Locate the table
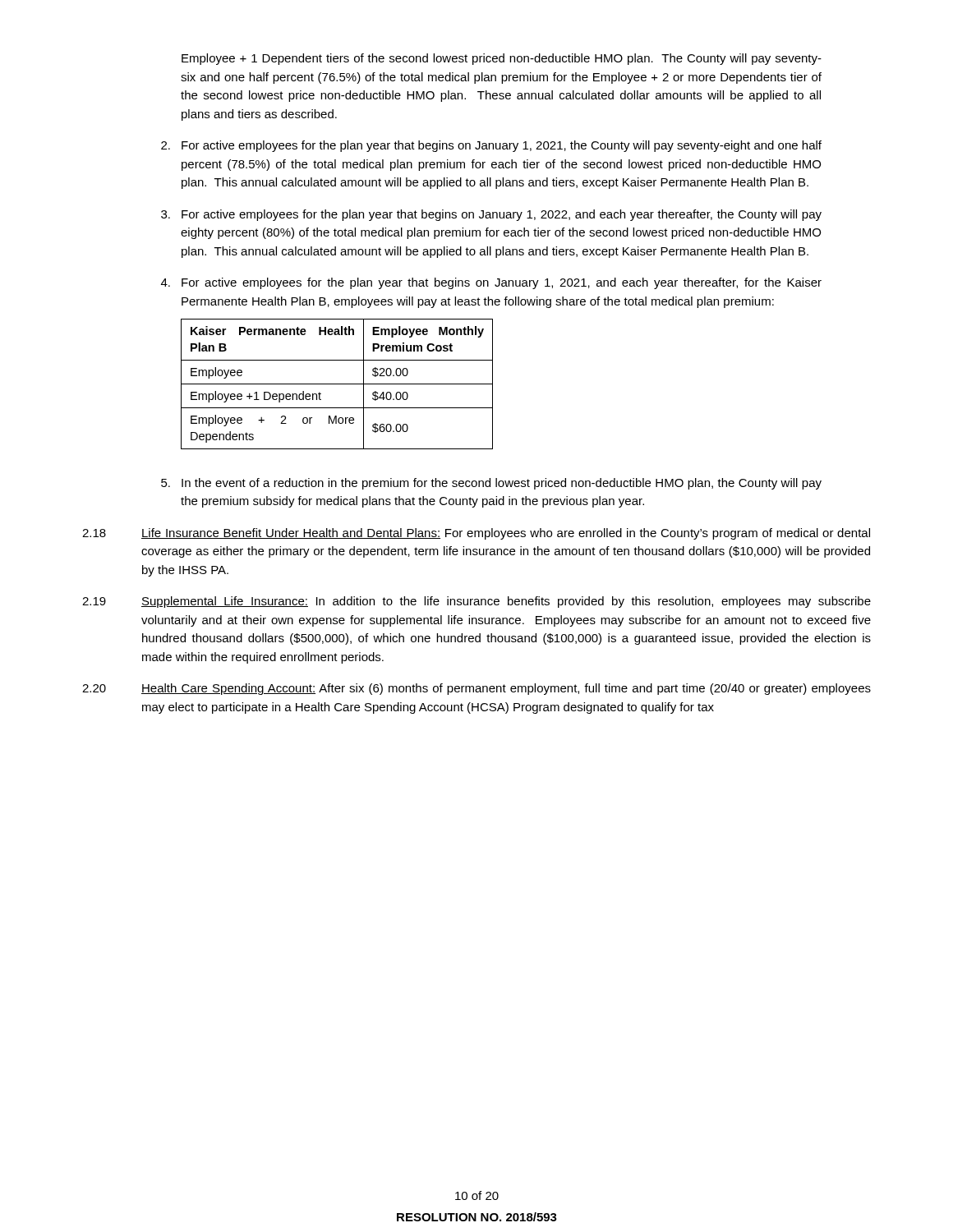 501,384
